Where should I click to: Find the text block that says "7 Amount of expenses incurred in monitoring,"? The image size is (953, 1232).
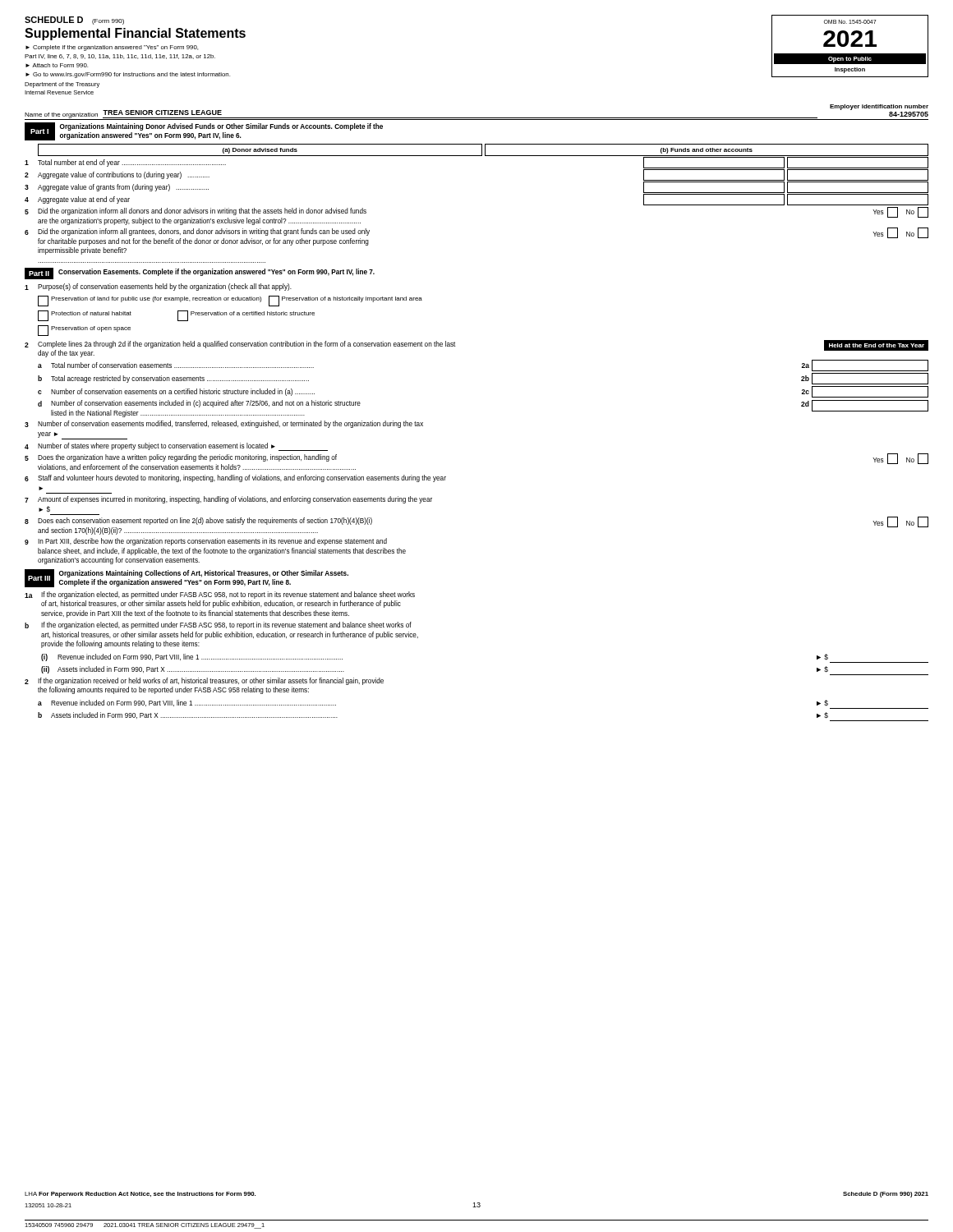pos(228,500)
